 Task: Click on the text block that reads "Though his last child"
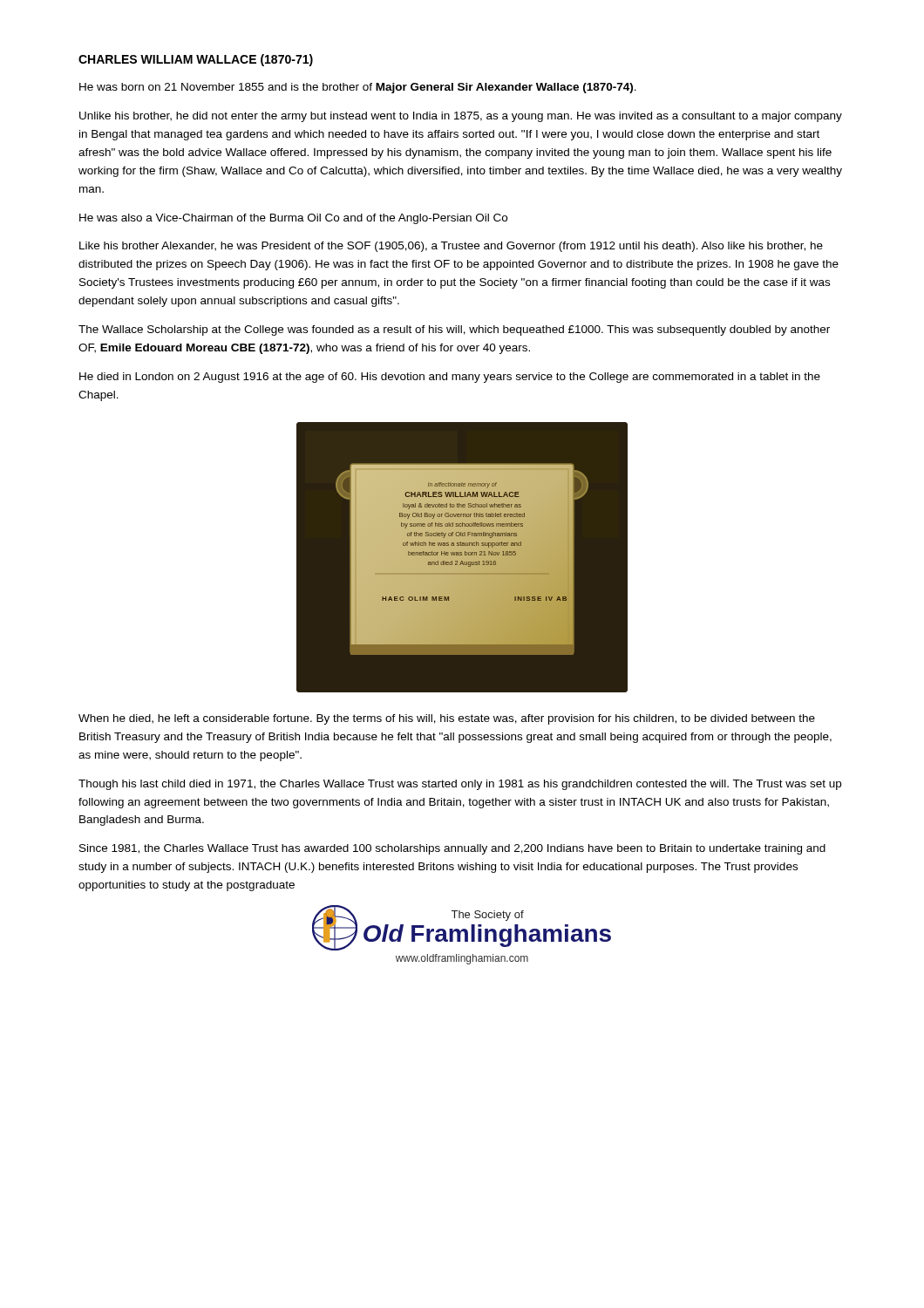point(460,801)
